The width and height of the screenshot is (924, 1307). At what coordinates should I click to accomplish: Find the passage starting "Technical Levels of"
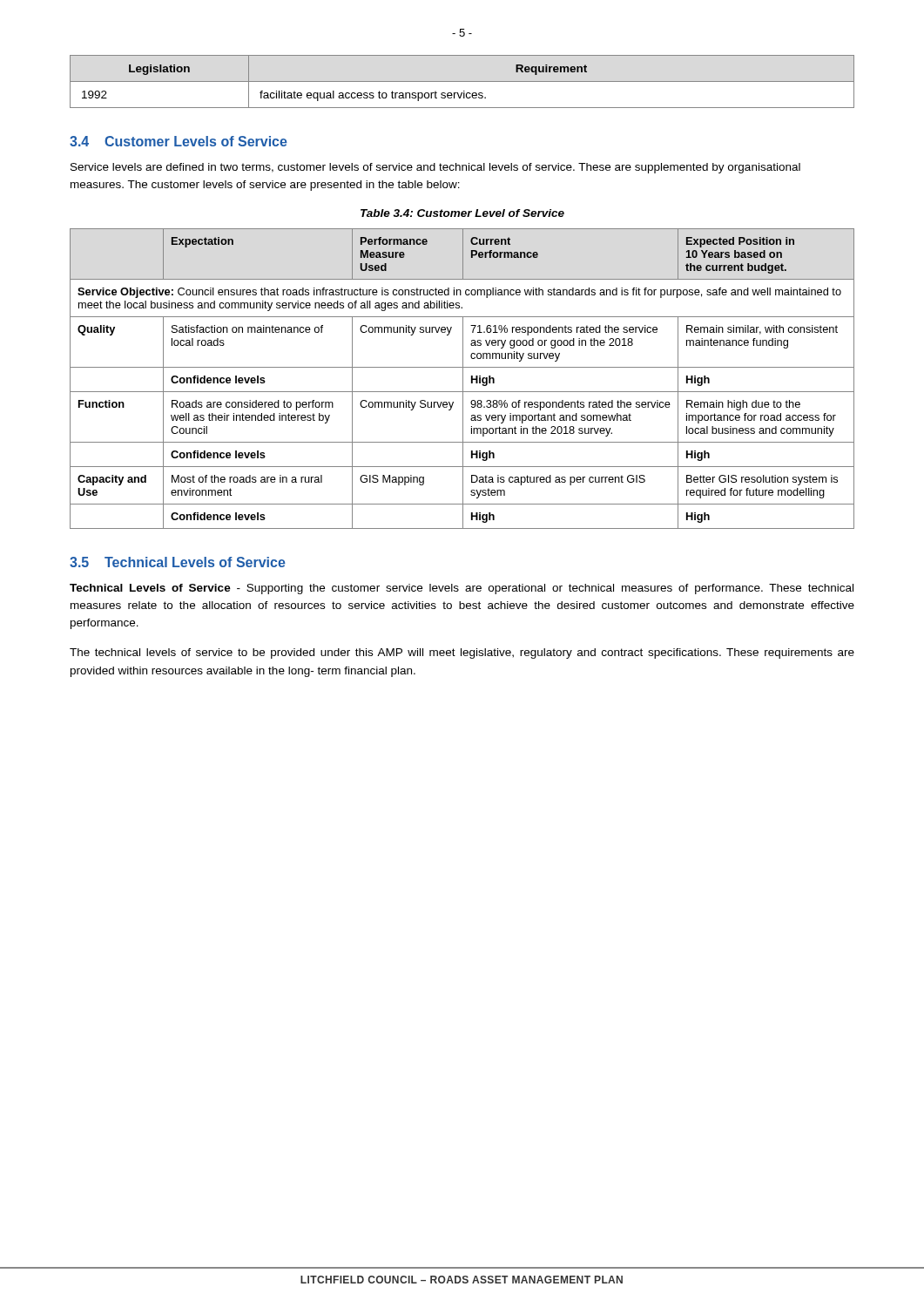click(x=462, y=605)
